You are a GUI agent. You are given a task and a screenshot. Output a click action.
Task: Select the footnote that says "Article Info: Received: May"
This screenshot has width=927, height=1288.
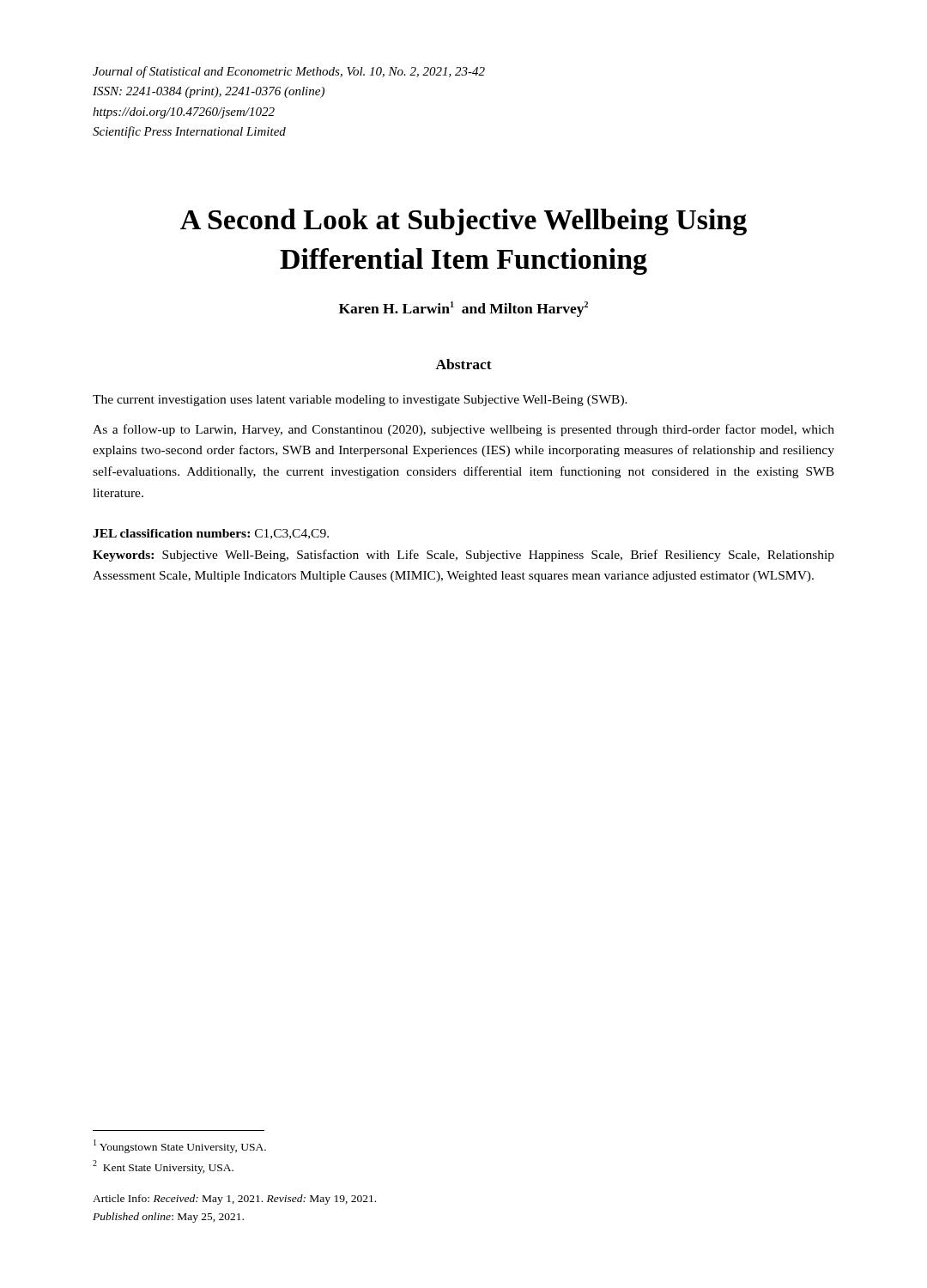click(x=235, y=1207)
